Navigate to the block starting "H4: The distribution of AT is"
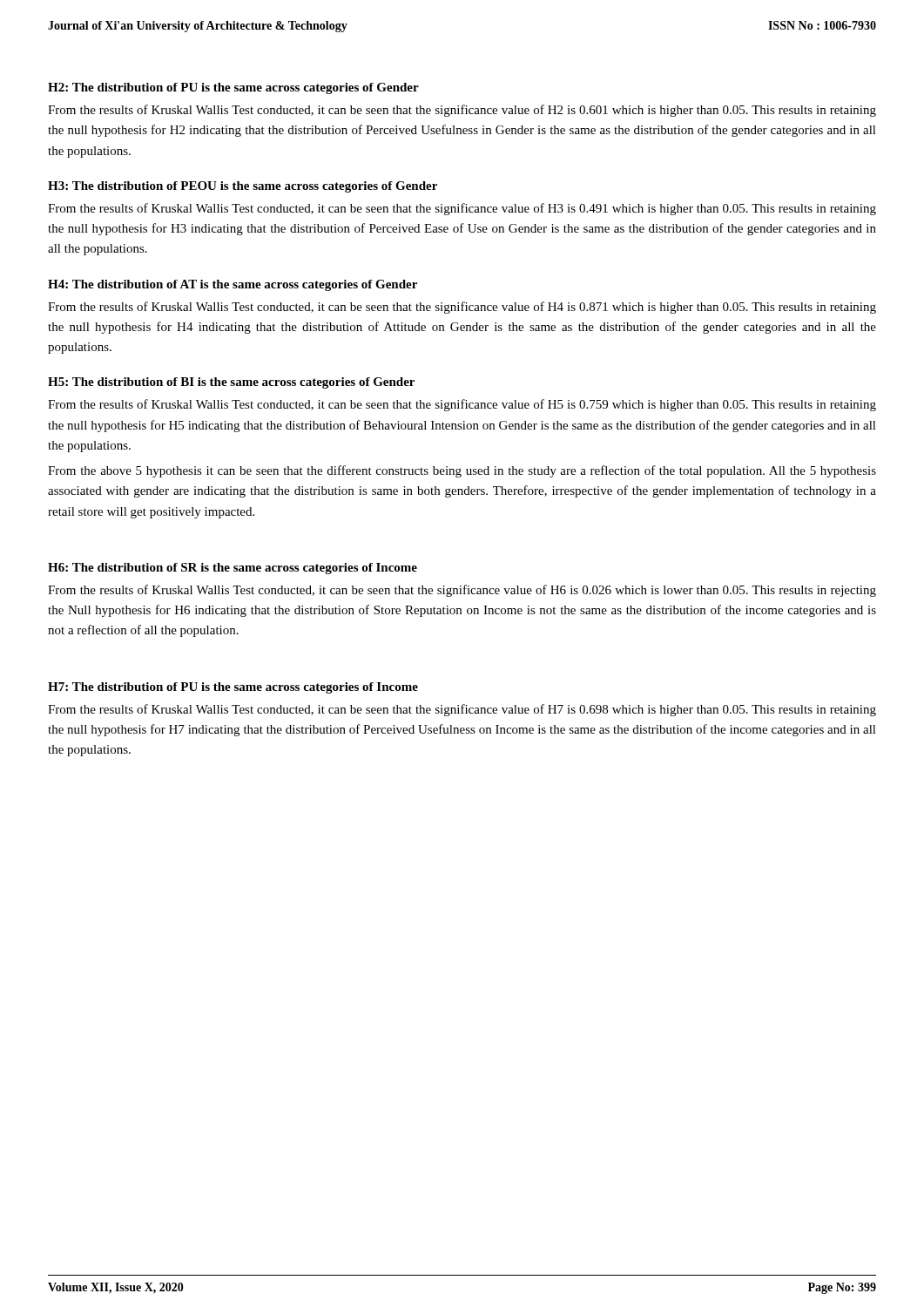Screen dimensions: 1307x924 point(233,284)
